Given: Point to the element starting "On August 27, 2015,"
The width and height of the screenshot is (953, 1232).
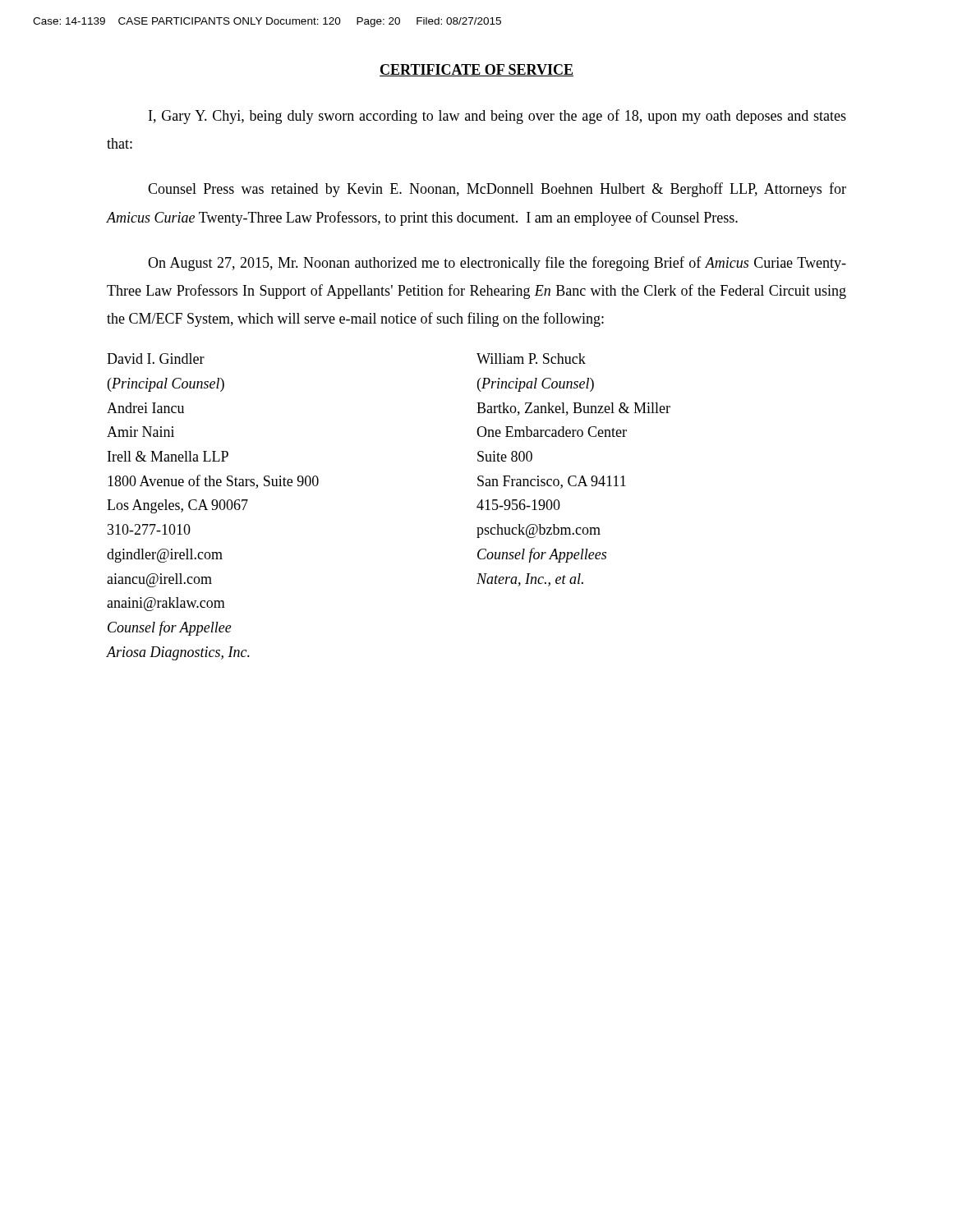Looking at the screenshot, I should (x=476, y=291).
